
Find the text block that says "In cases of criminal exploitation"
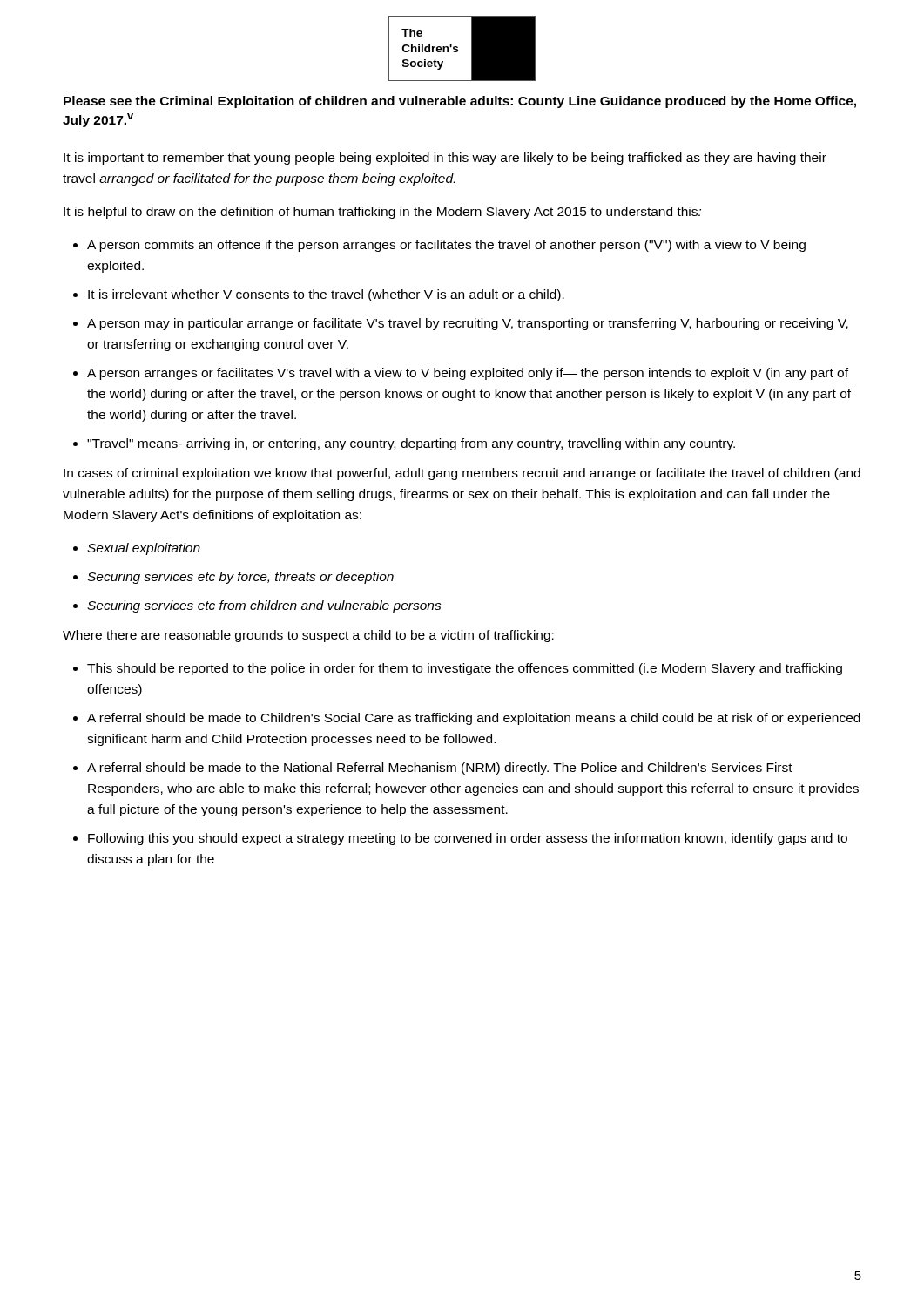(x=462, y=494)
